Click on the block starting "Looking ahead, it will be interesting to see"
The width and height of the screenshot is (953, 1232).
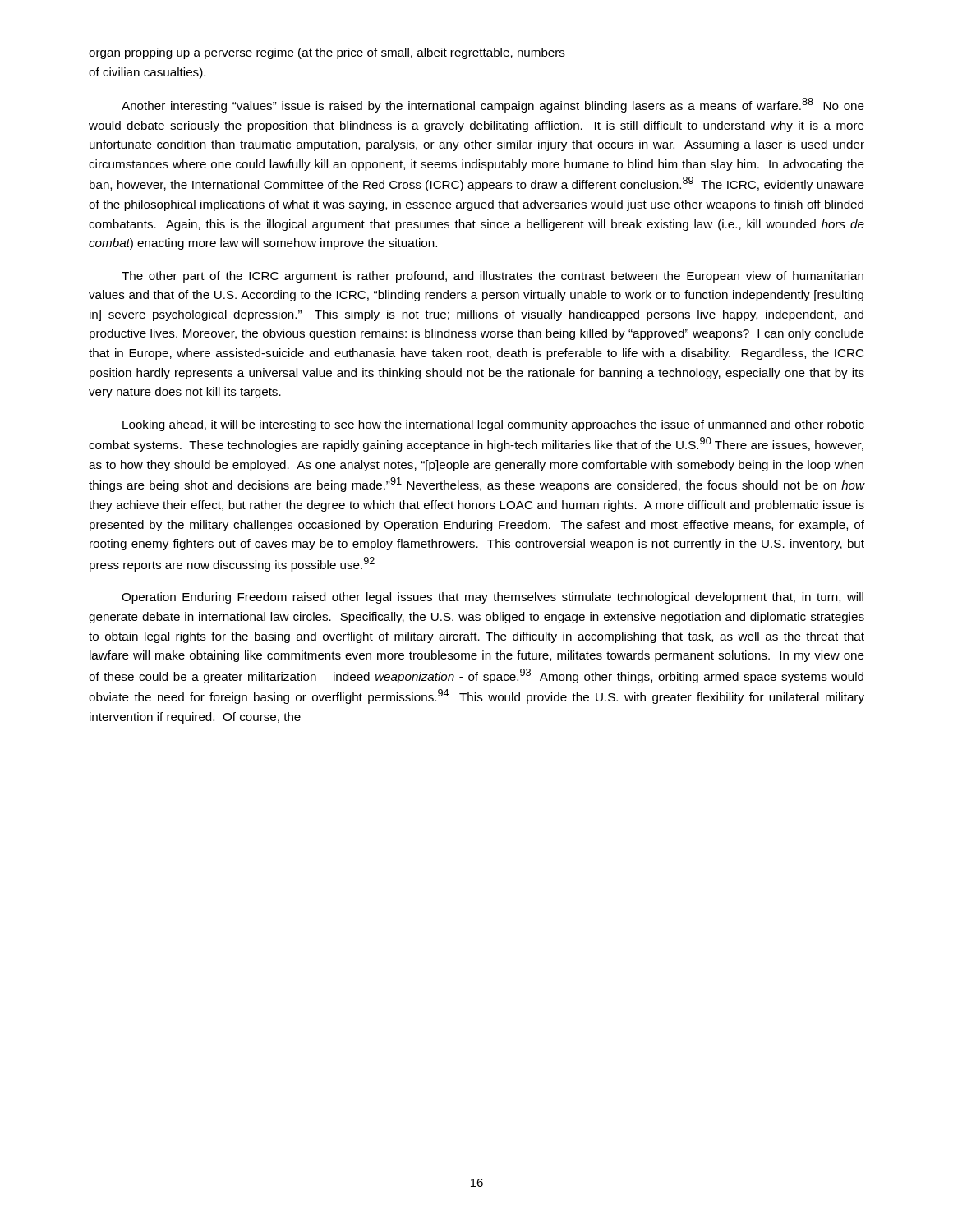[476, 494]
